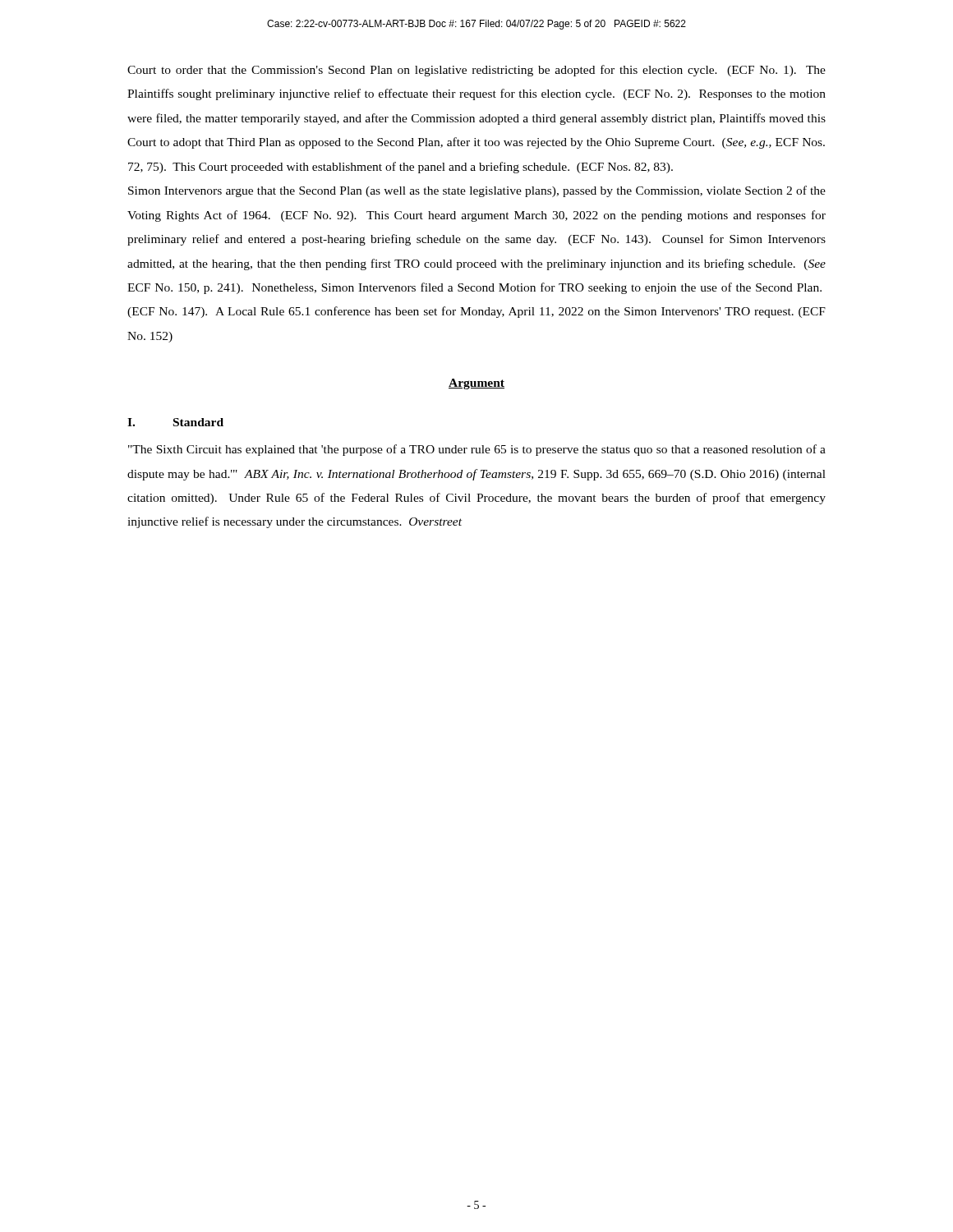The image size is (953, 1232).
Task: Locate the block of text that opens with "Simon Intervenors argue that the Second"
Action: tap(476, 263)
